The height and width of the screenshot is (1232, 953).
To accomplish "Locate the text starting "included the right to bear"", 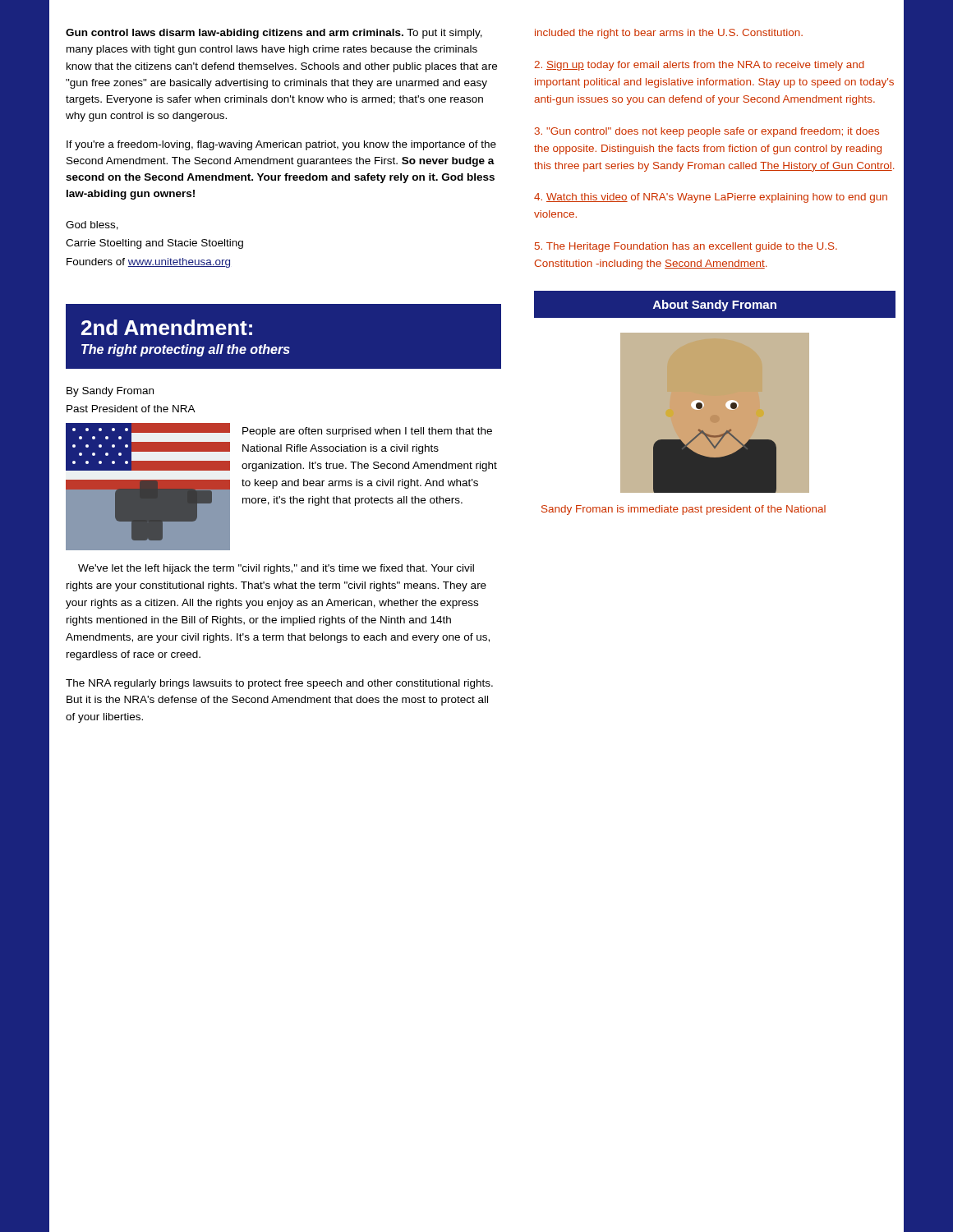I will click(x=669, y=32).
